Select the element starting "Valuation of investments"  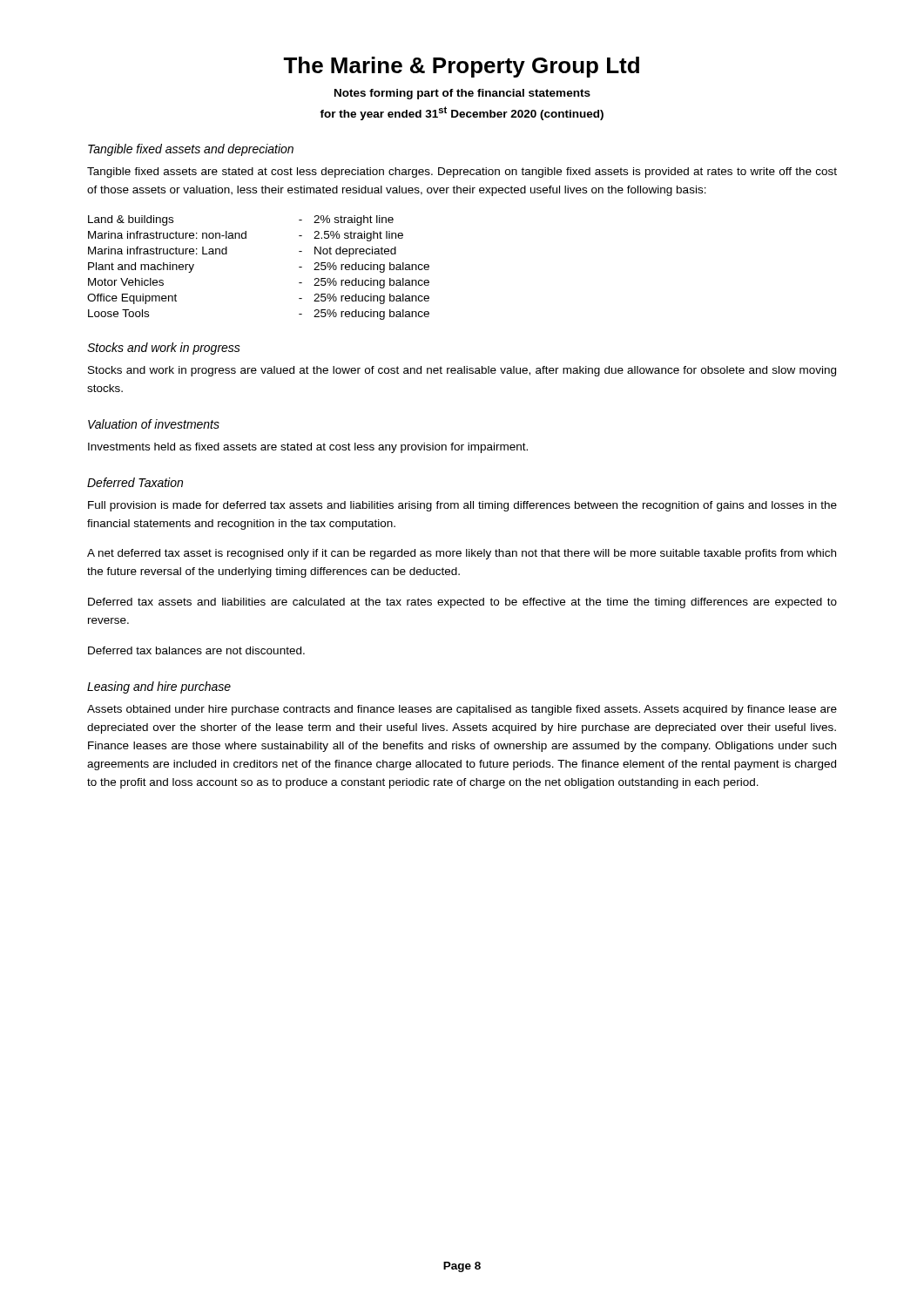153,424
